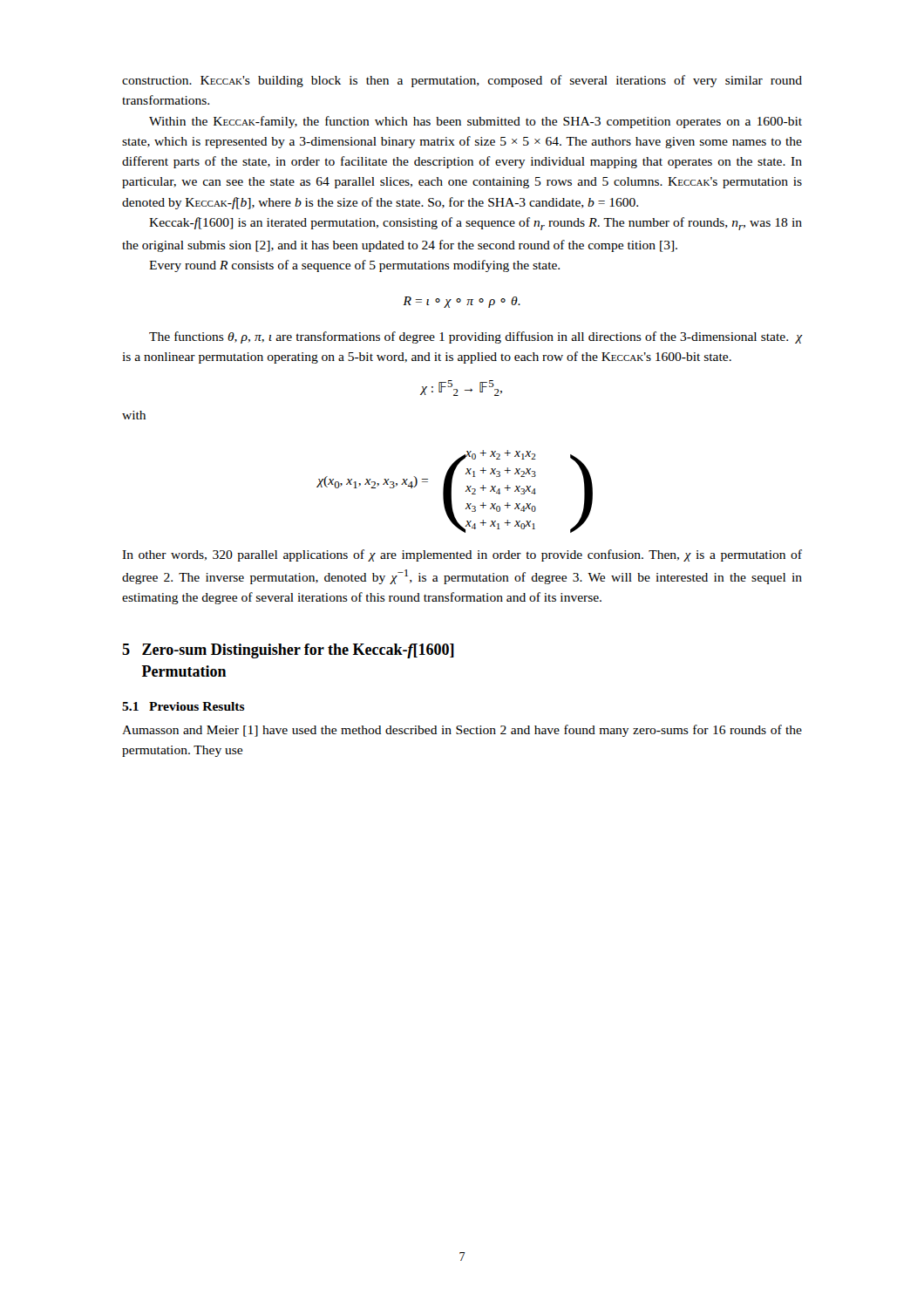Navigate to the block starting "construction. Keccak's building block is then a"
The image size is (924, 1308).
click(x=462, y=173)
